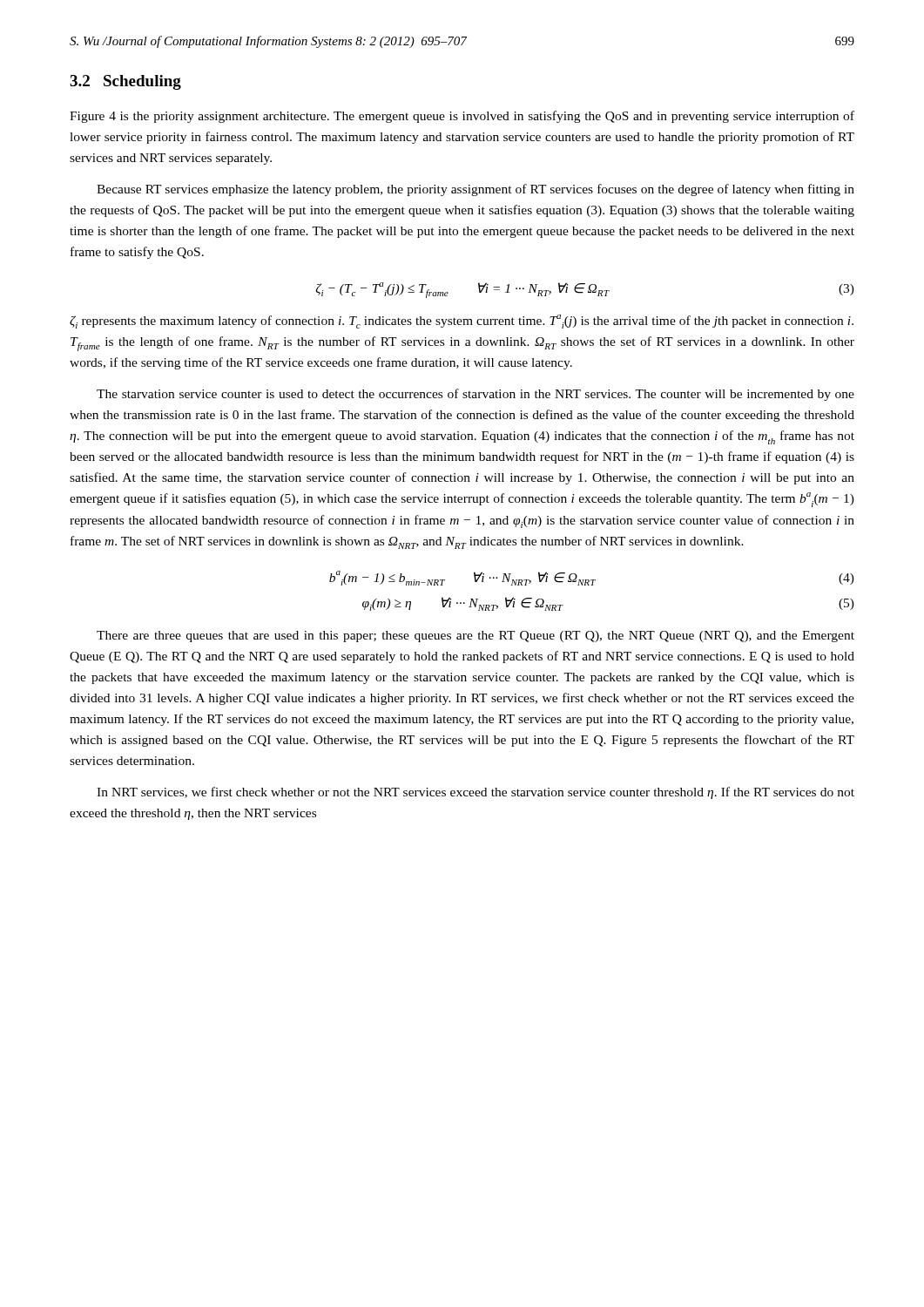Select the formula that reads "bai(m − 1) ≤ bmin−NRT"
Viewport: 924px width, 1307px height.
[462, 577]
